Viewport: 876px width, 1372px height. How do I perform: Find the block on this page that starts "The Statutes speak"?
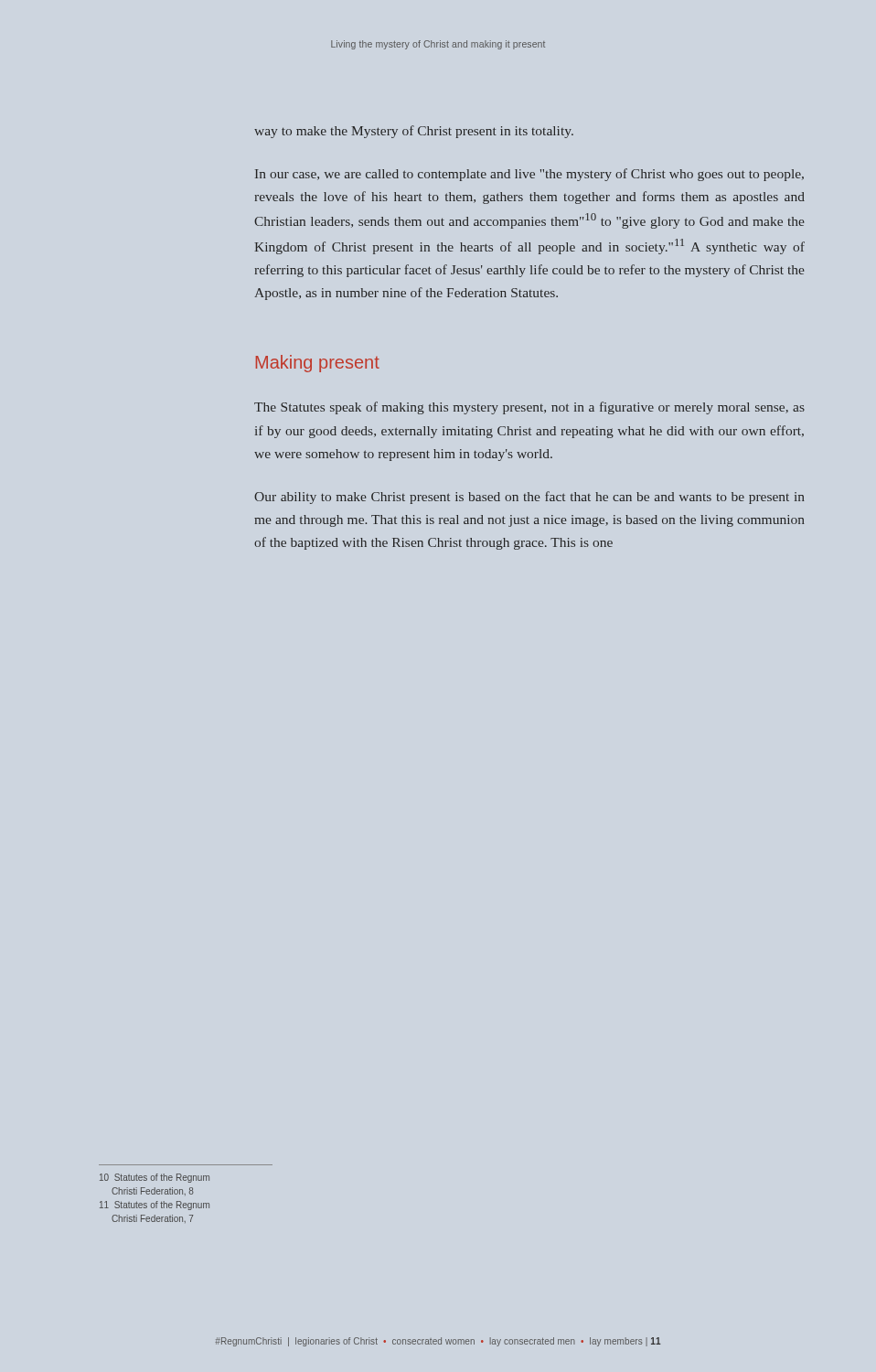click(529, 430)
